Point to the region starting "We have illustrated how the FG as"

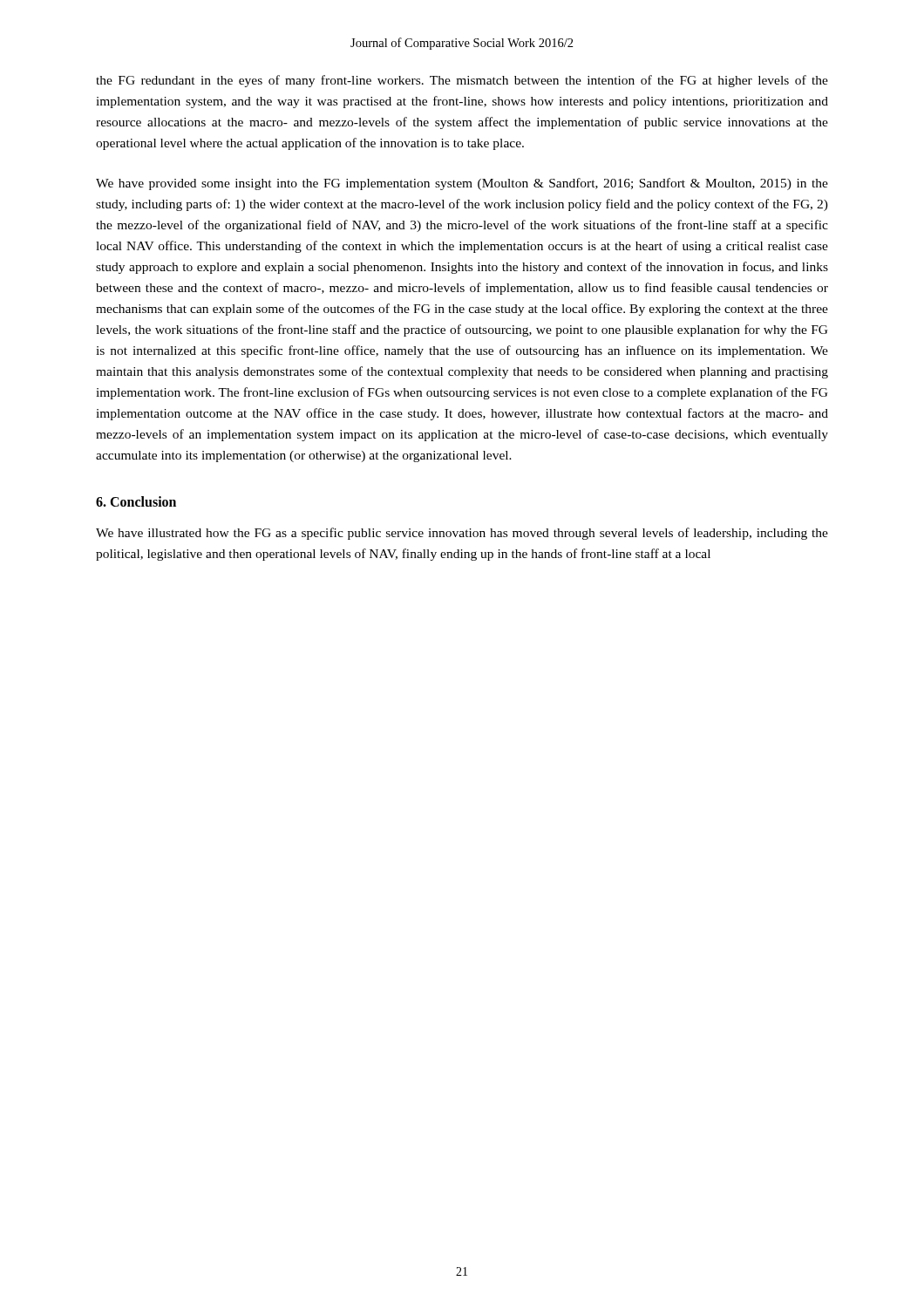[462, 543]
